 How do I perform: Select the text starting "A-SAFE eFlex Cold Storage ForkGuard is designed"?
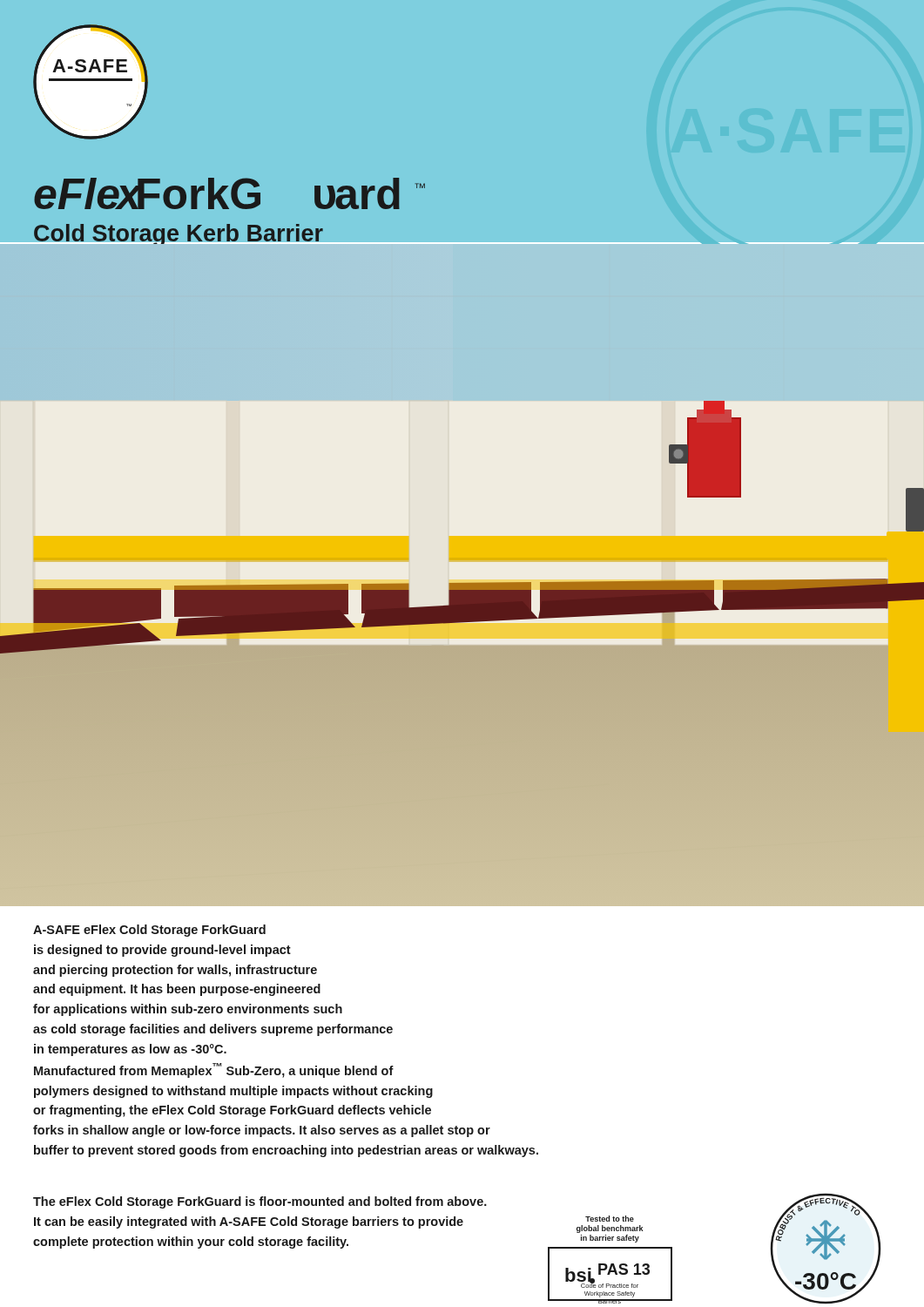pyautogui.click(x=213, y=989)
